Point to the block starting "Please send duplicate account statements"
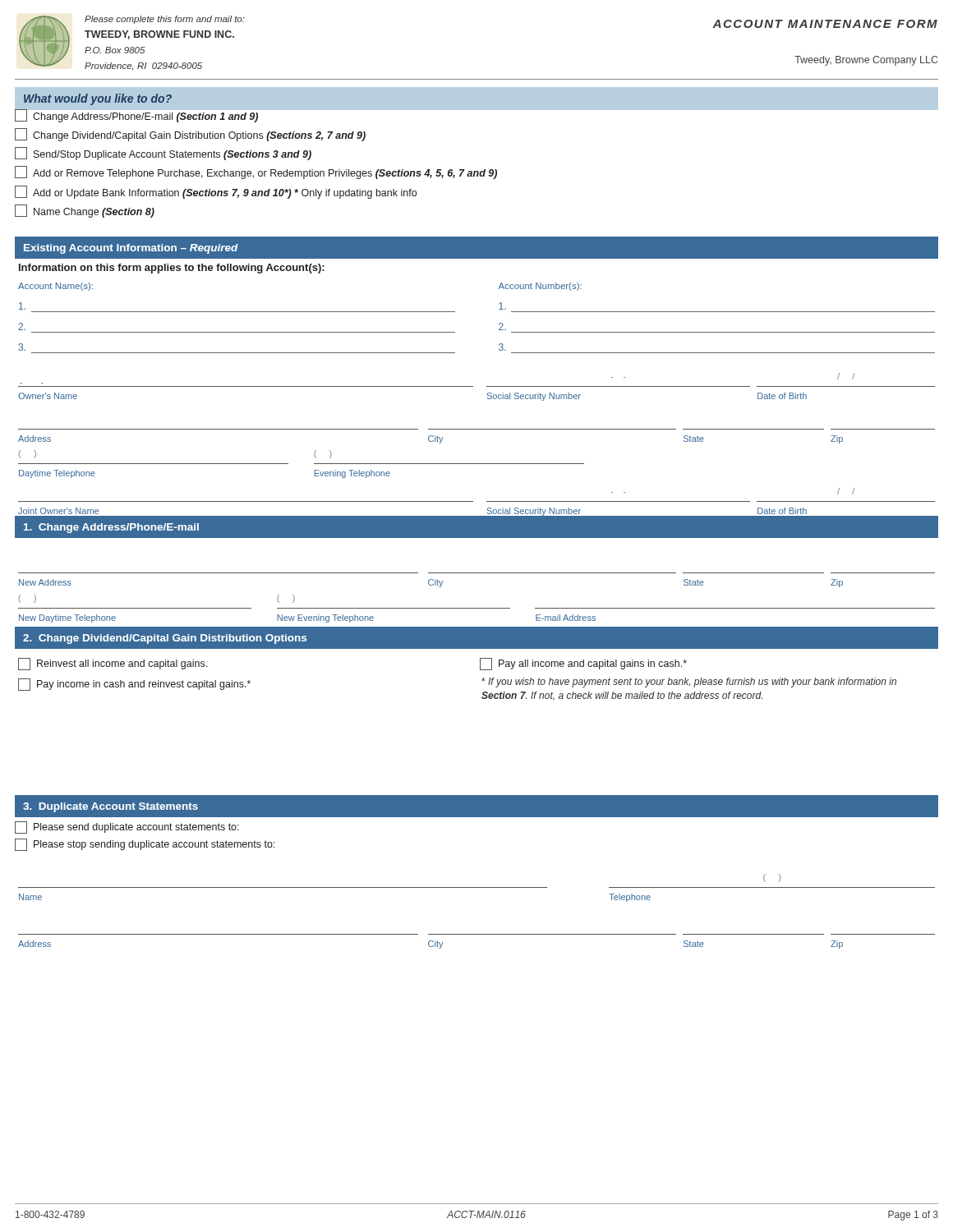The width and height of the screenshot is (953, 1232). pos(127,827)
